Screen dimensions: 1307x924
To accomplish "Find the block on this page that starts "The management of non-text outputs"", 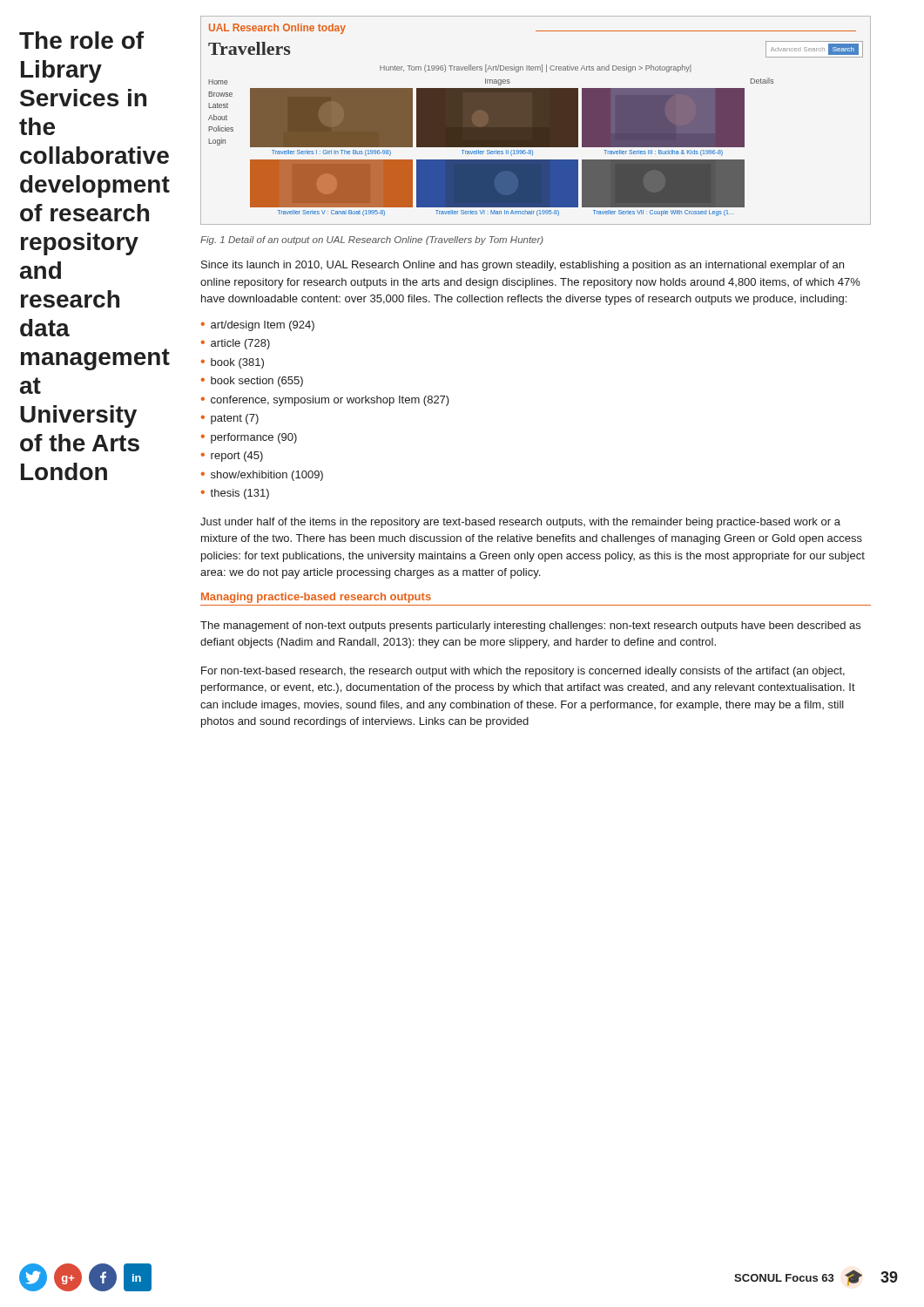I will click(x=536, y=634).
